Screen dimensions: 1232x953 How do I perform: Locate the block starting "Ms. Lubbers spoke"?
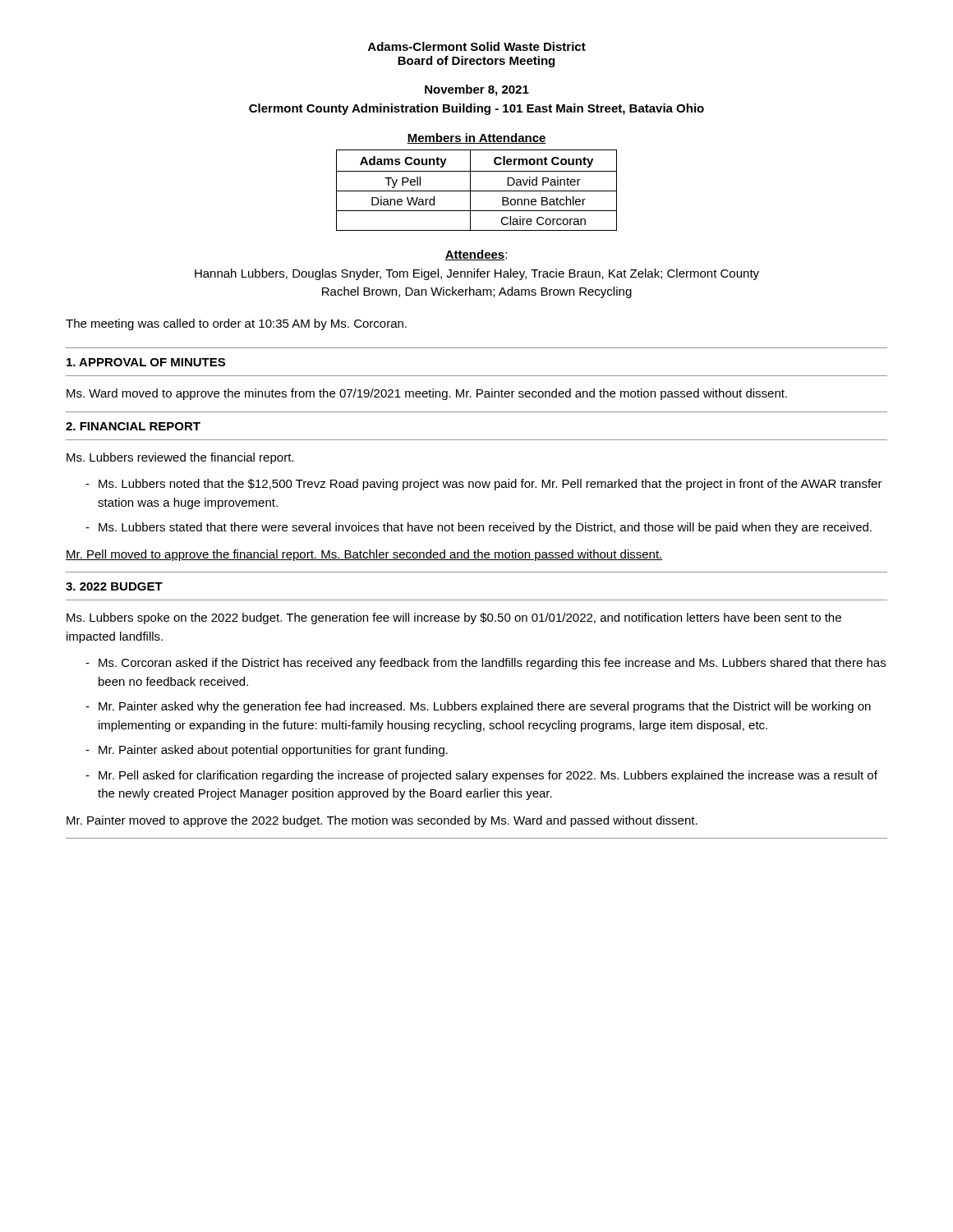click(454, 626)
